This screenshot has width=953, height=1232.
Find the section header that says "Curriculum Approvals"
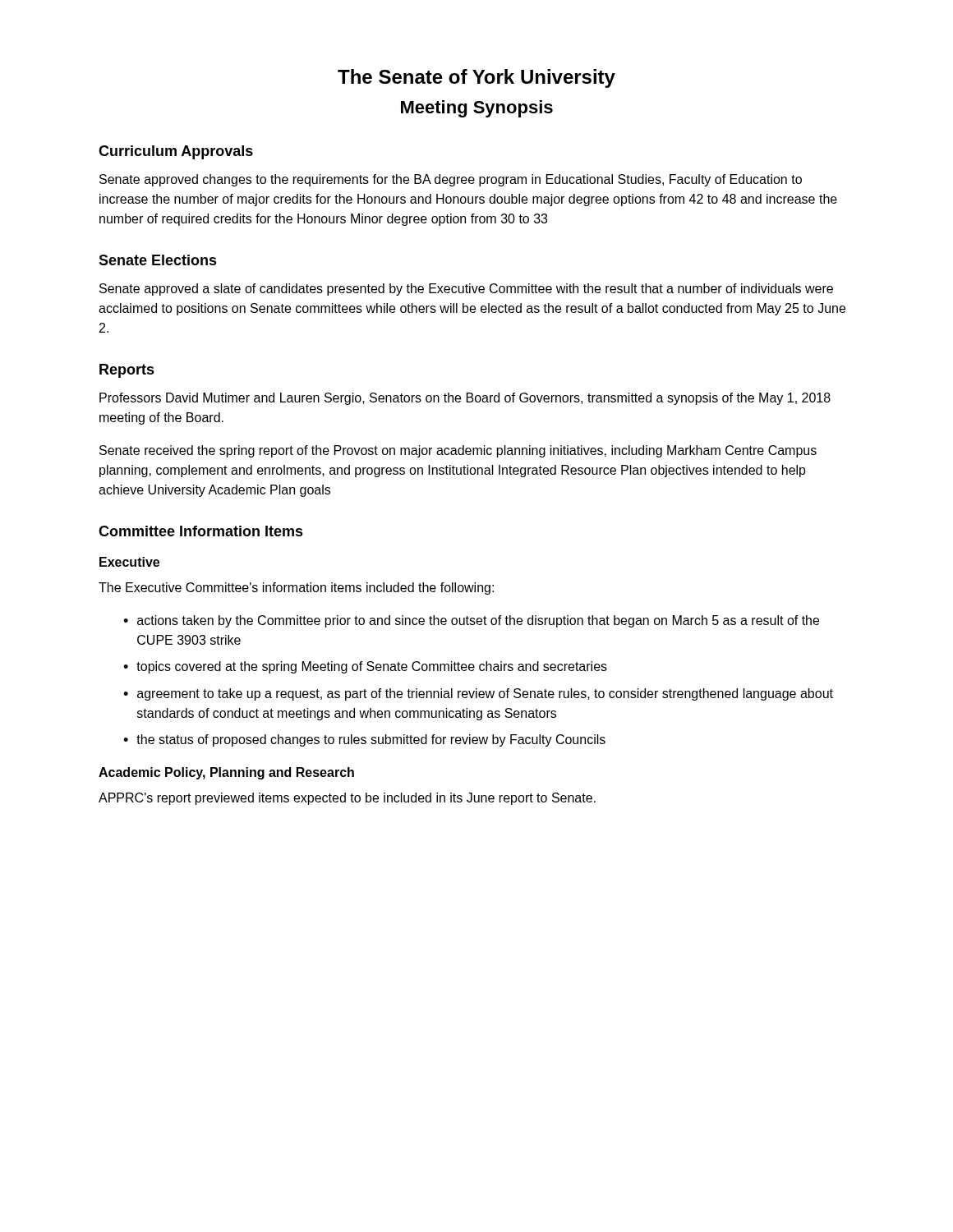[x=176, y=151]
